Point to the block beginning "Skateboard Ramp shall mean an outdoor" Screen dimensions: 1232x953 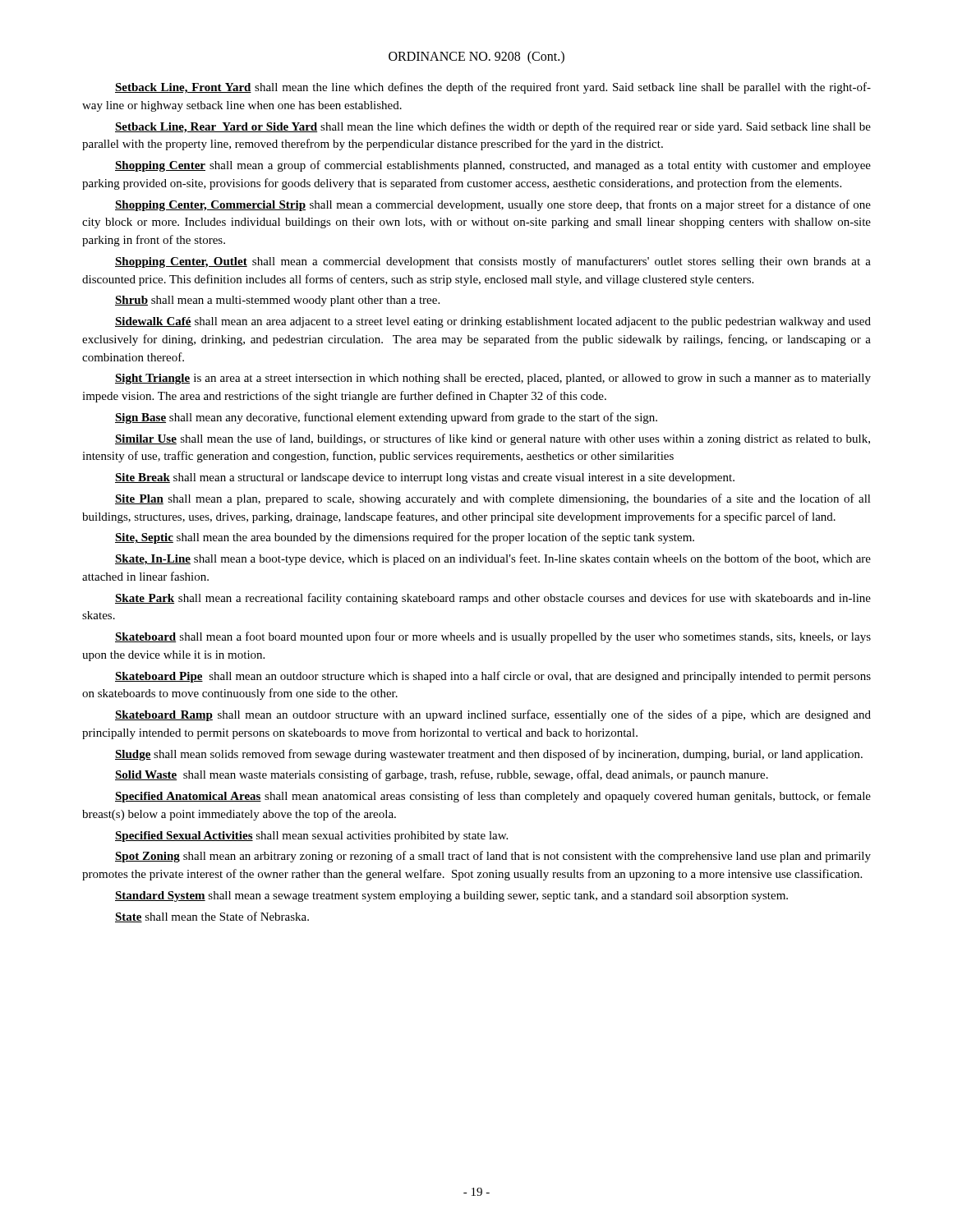[476, 723]
